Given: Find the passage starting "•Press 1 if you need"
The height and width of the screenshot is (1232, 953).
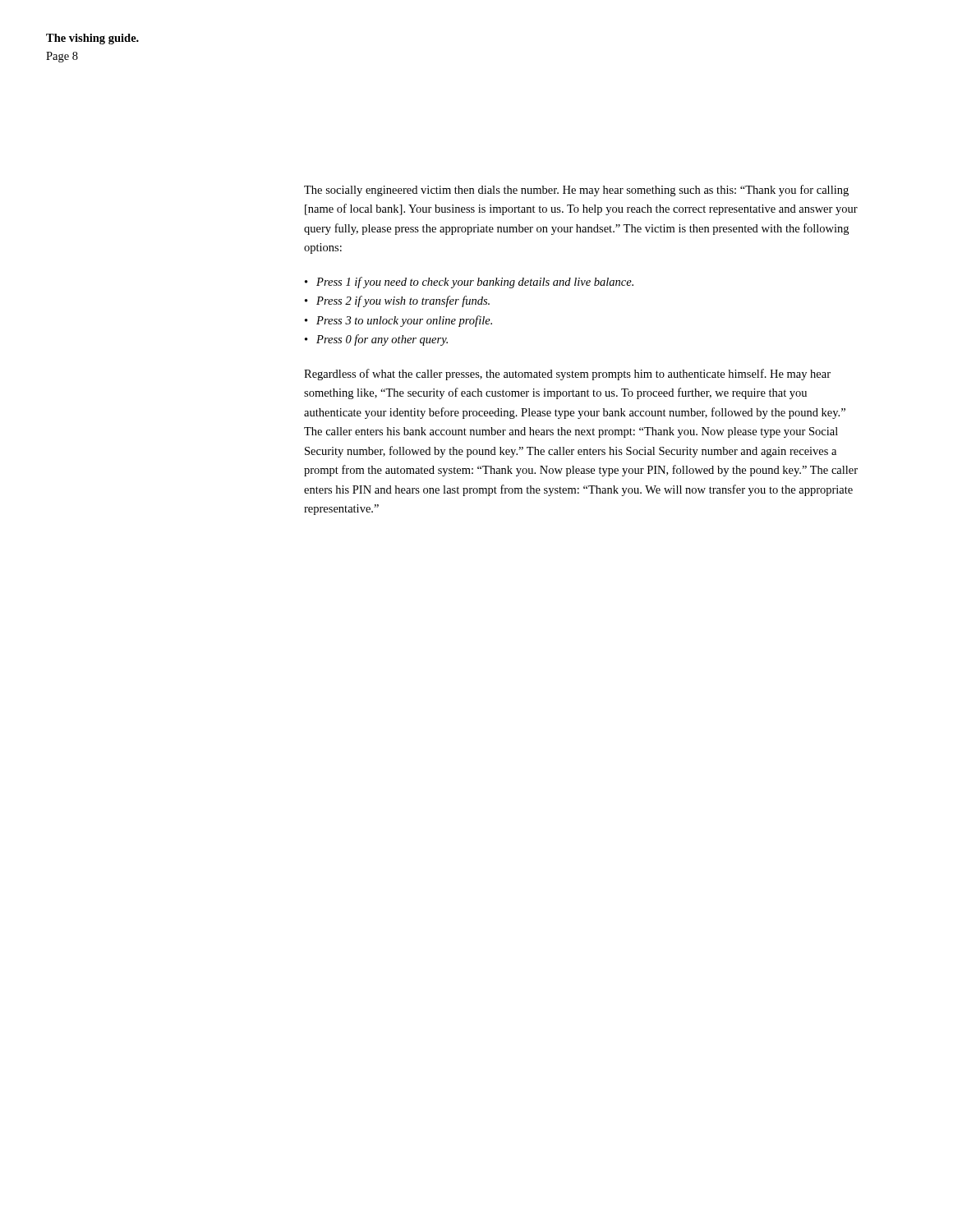Looking at the screenshot, I should click(x=469, y=282).
